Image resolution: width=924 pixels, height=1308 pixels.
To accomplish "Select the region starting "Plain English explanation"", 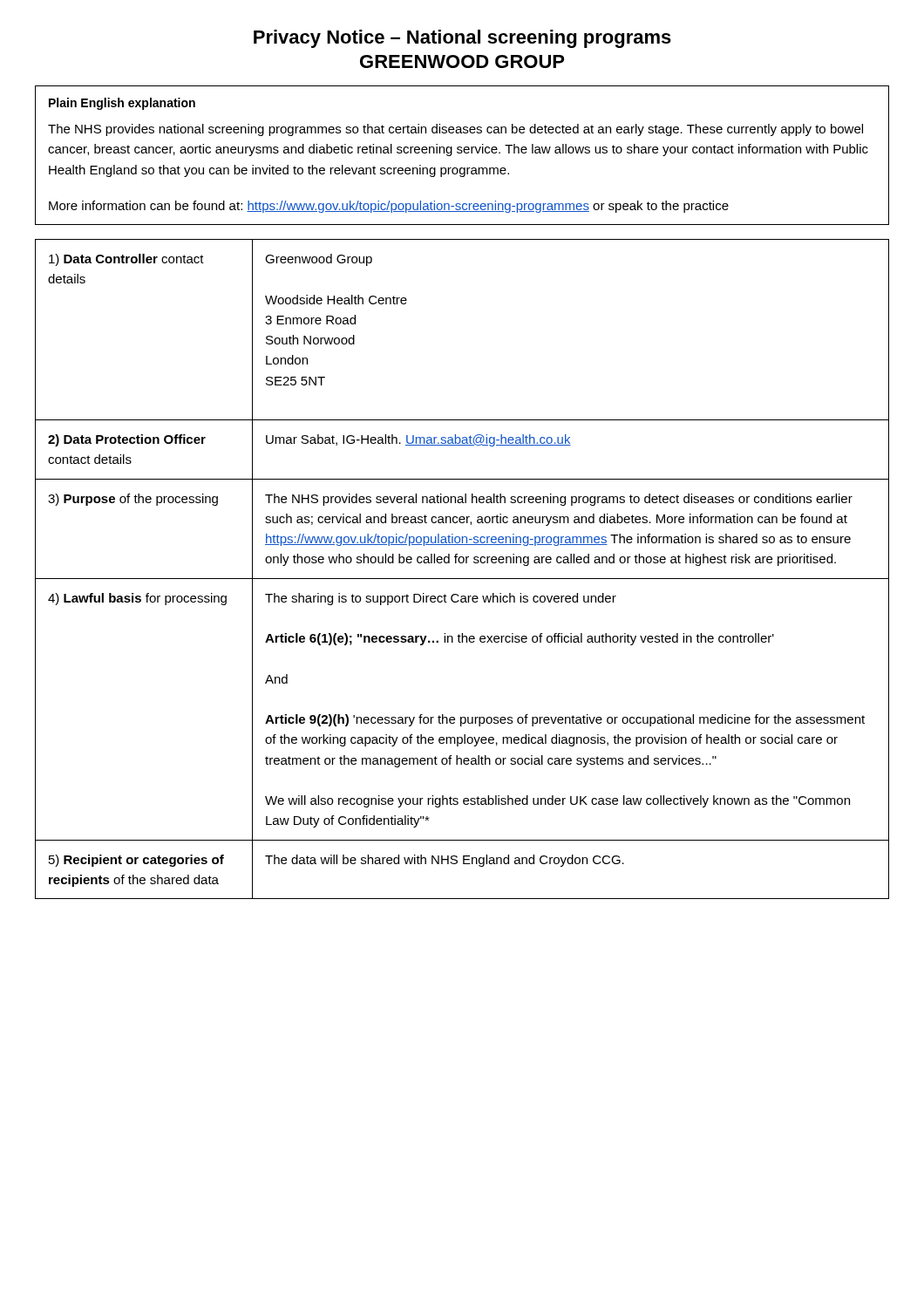I will pos(122,103).
